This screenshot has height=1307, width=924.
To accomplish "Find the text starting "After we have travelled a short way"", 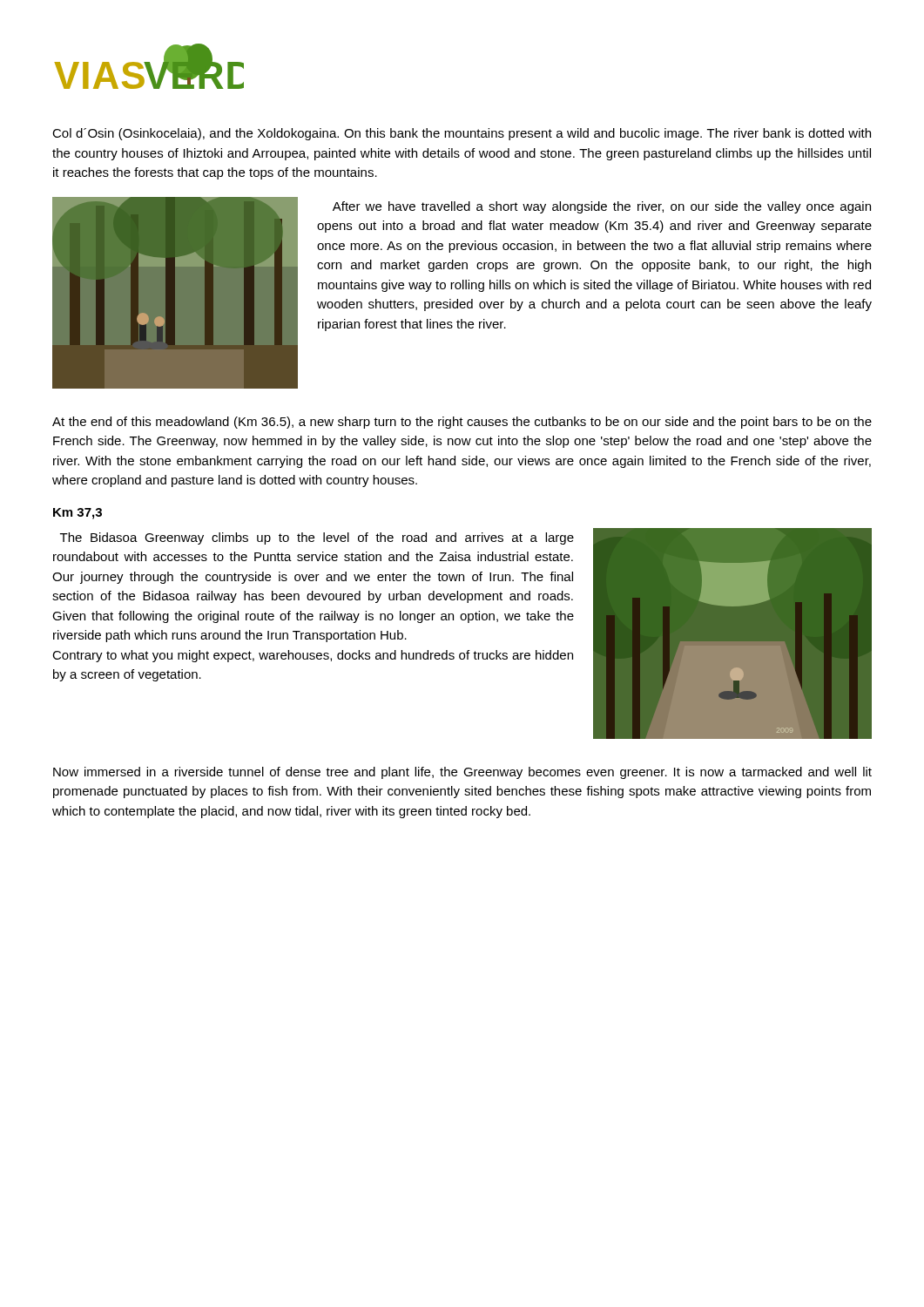I will coord(594,264).
